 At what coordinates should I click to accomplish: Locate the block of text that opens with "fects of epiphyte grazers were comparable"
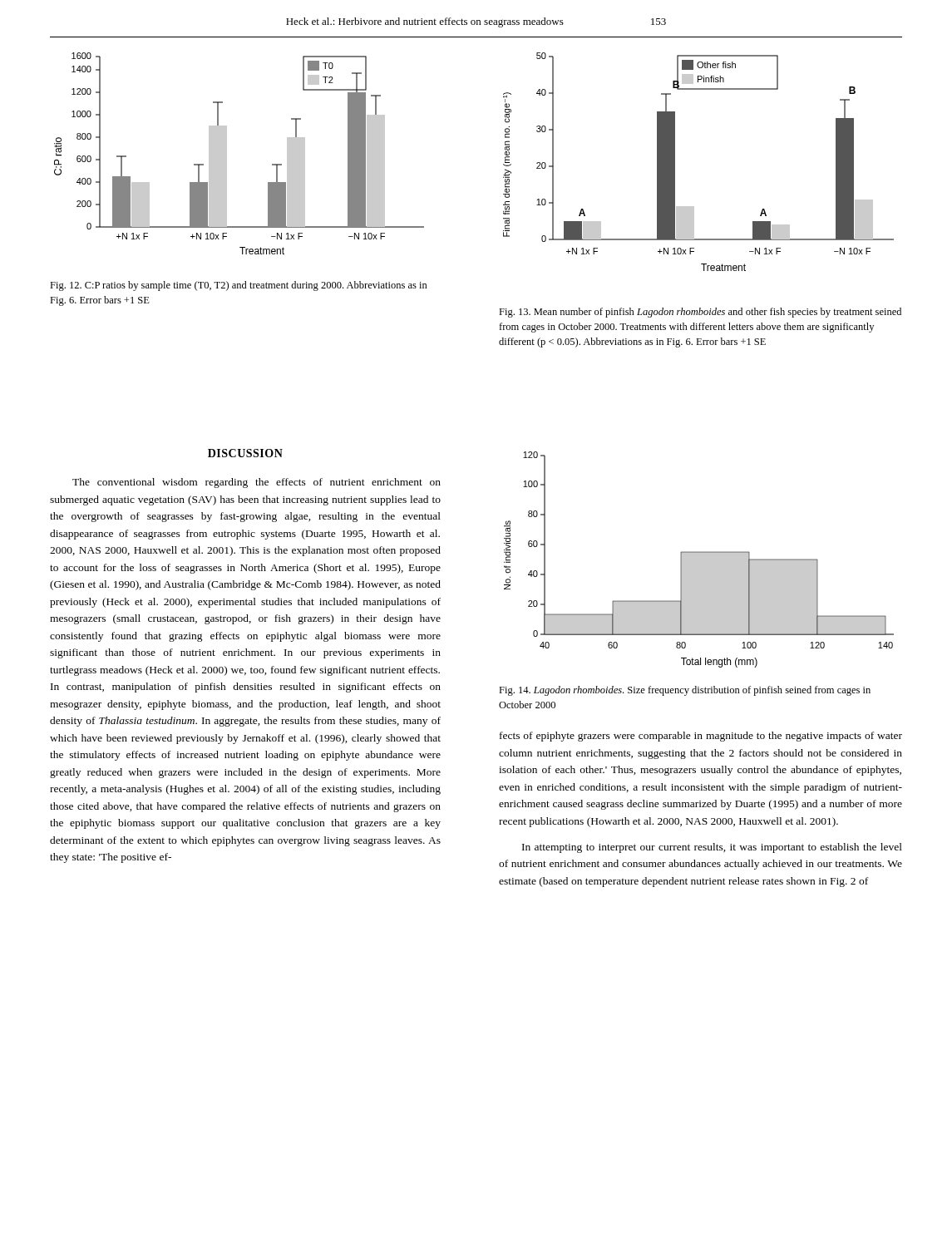(x=700, y=809)
